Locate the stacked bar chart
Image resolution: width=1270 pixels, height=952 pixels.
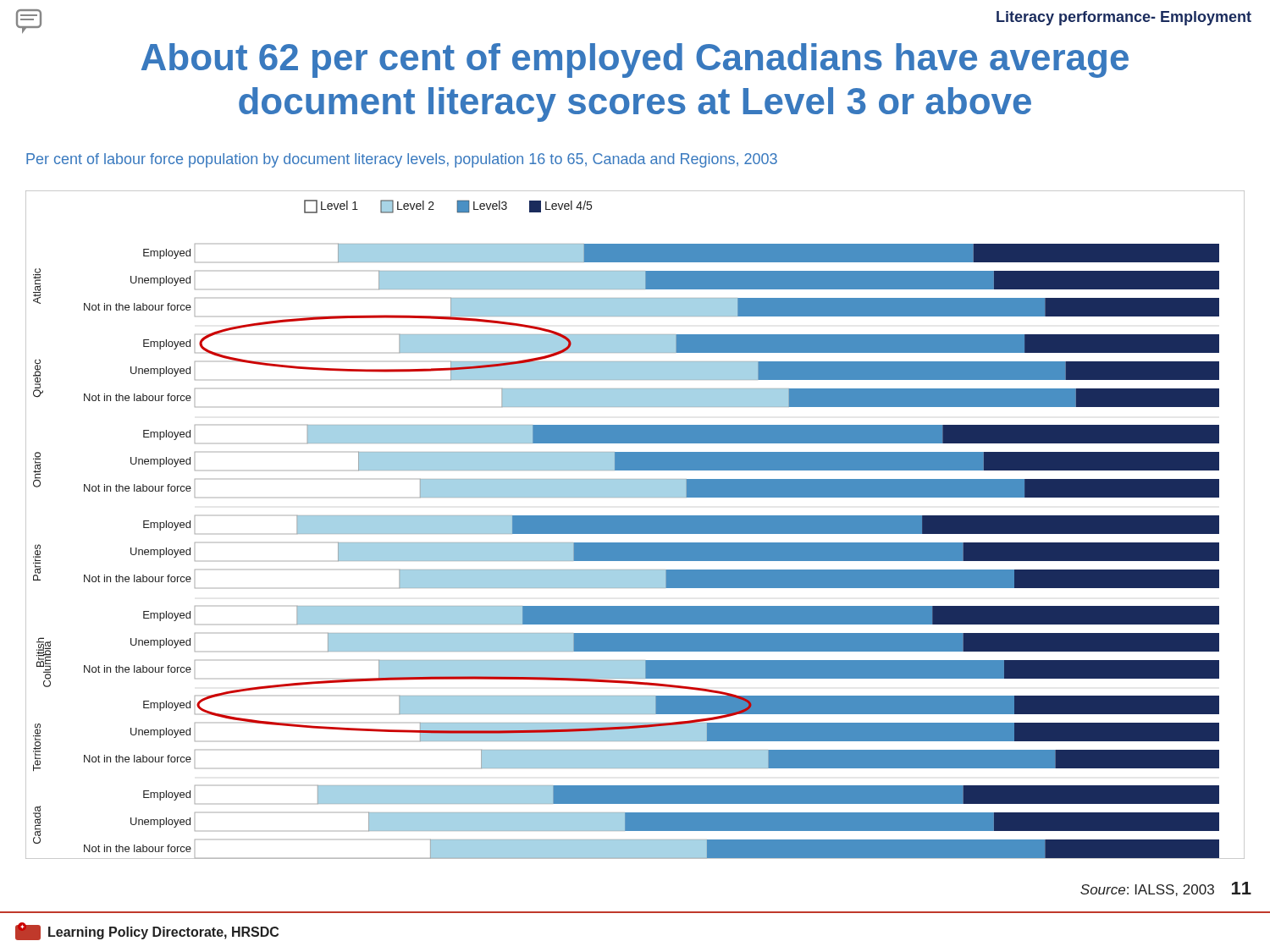pos(635,535)
